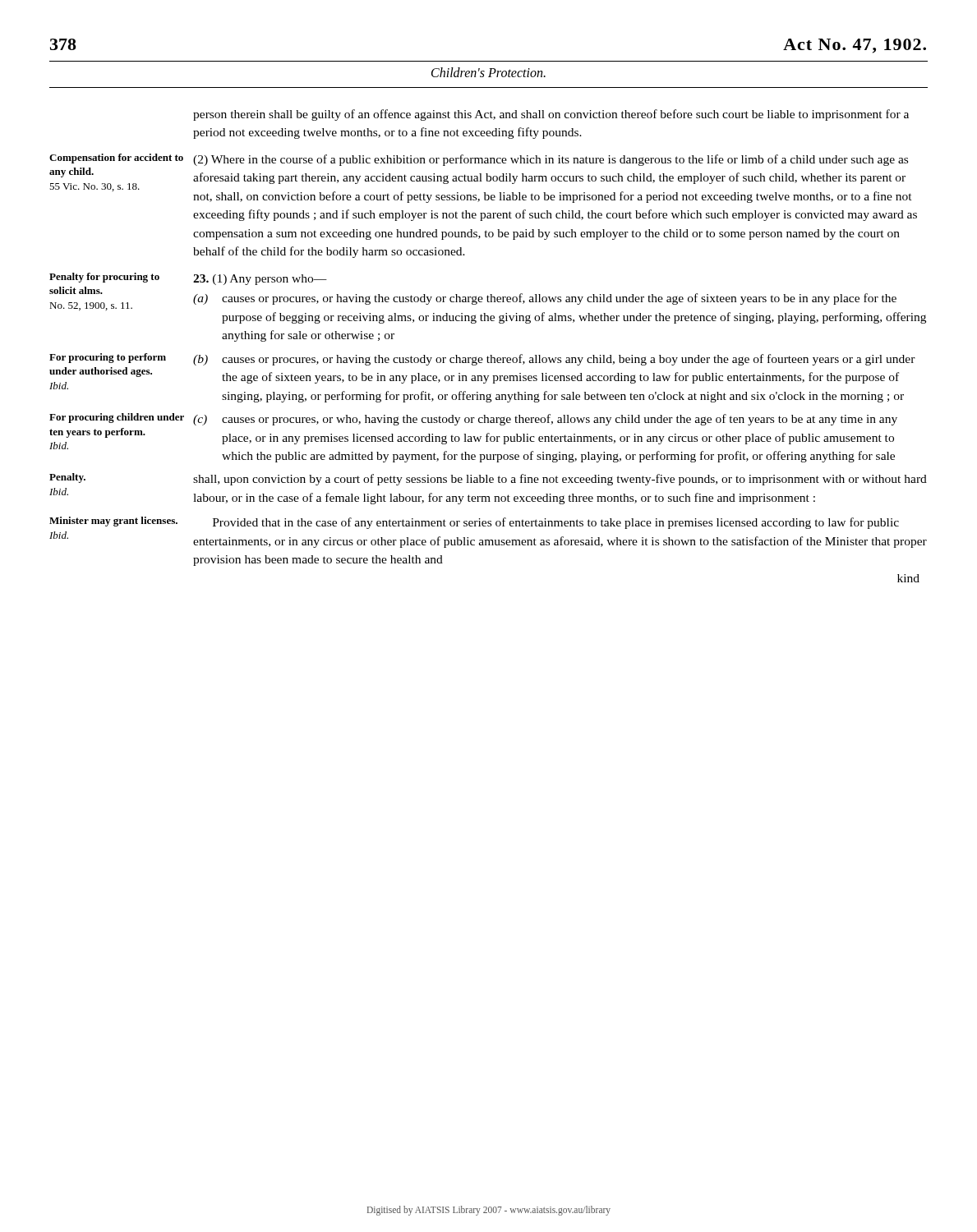Click on the block starting "For procuring children under ten years to"
977x1232 pixels.
tap(117, 431)
